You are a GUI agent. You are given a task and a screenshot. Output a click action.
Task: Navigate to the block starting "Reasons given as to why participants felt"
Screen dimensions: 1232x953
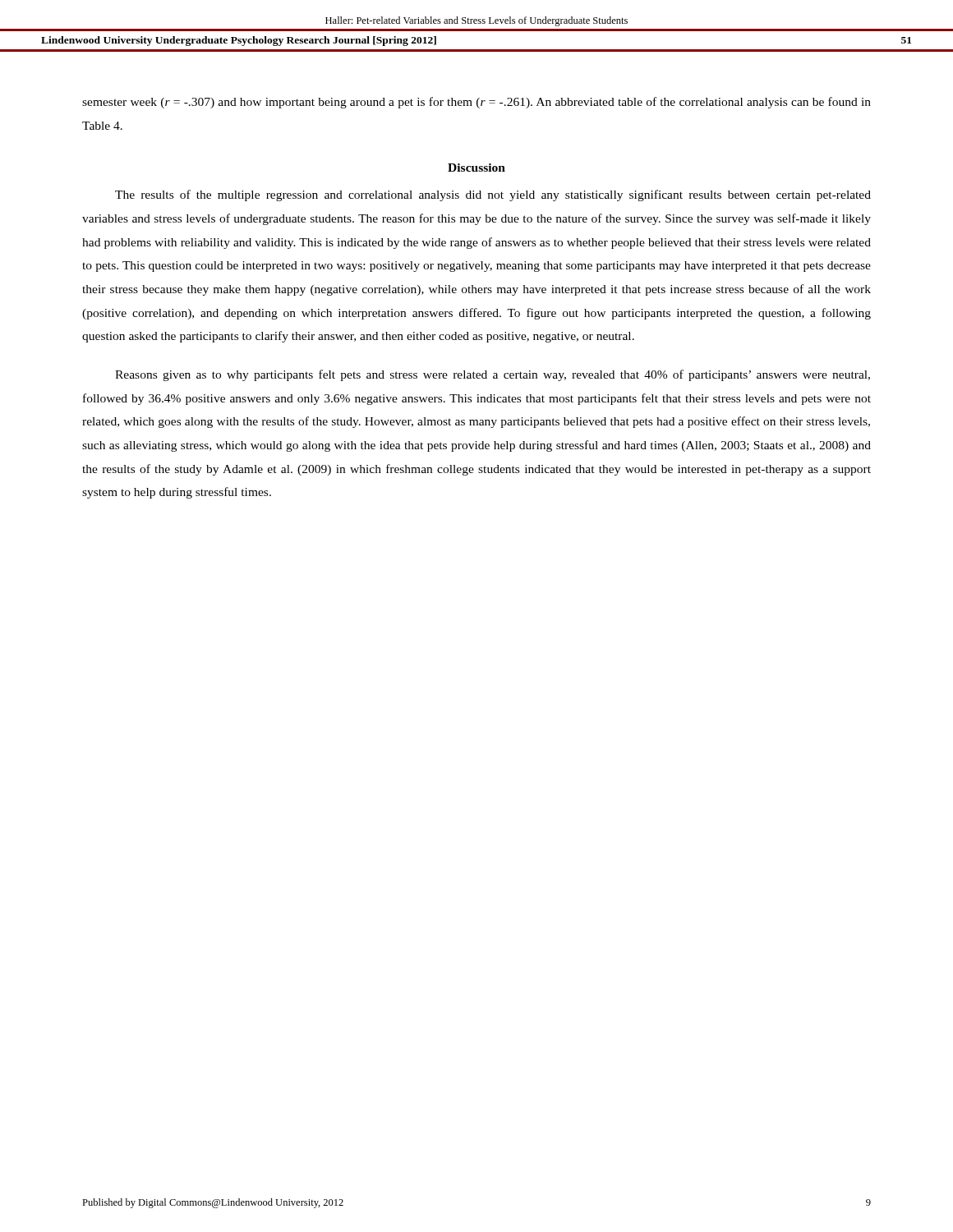point(476,433)
